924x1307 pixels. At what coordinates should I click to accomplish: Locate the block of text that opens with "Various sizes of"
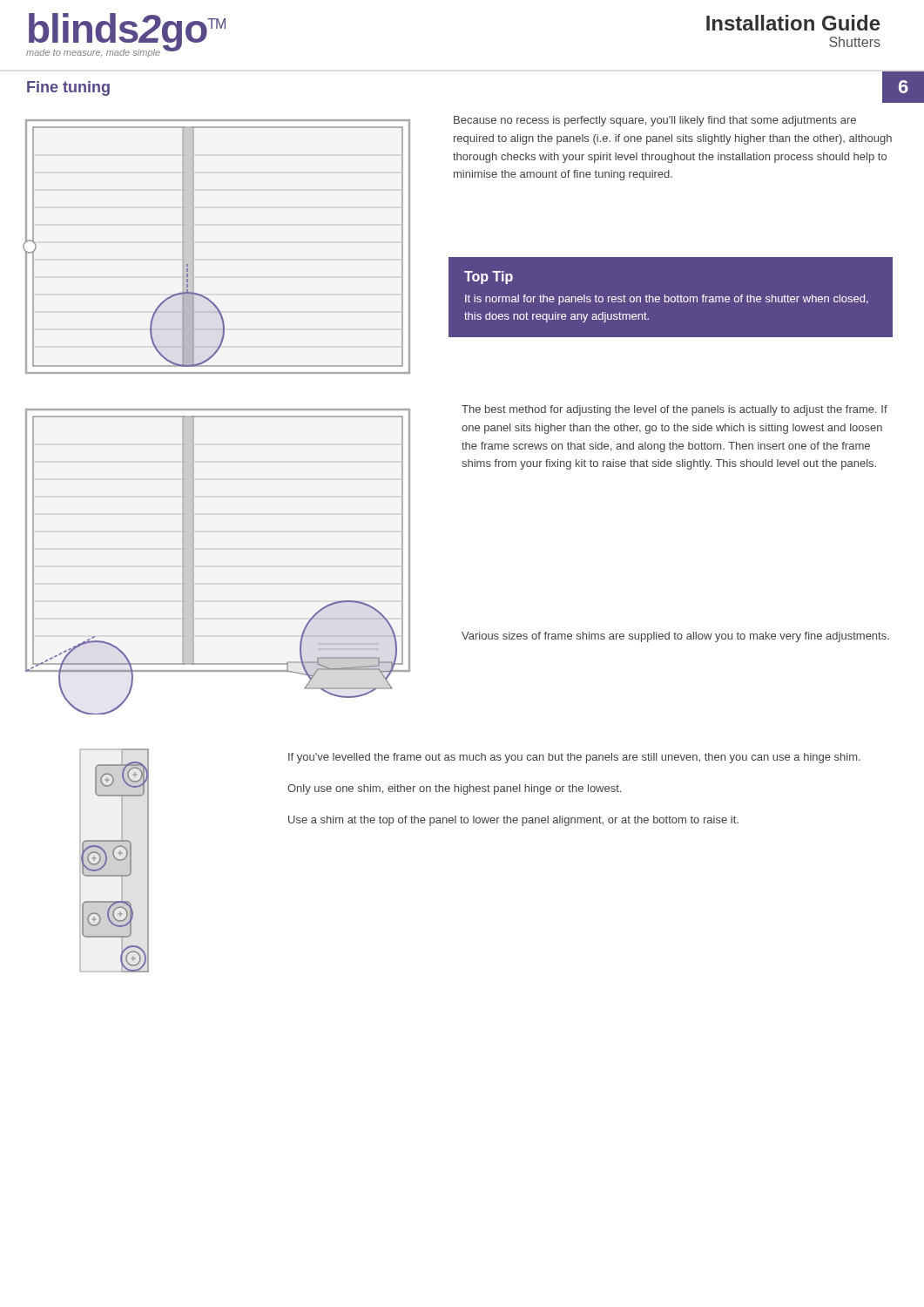pos(676,636)
